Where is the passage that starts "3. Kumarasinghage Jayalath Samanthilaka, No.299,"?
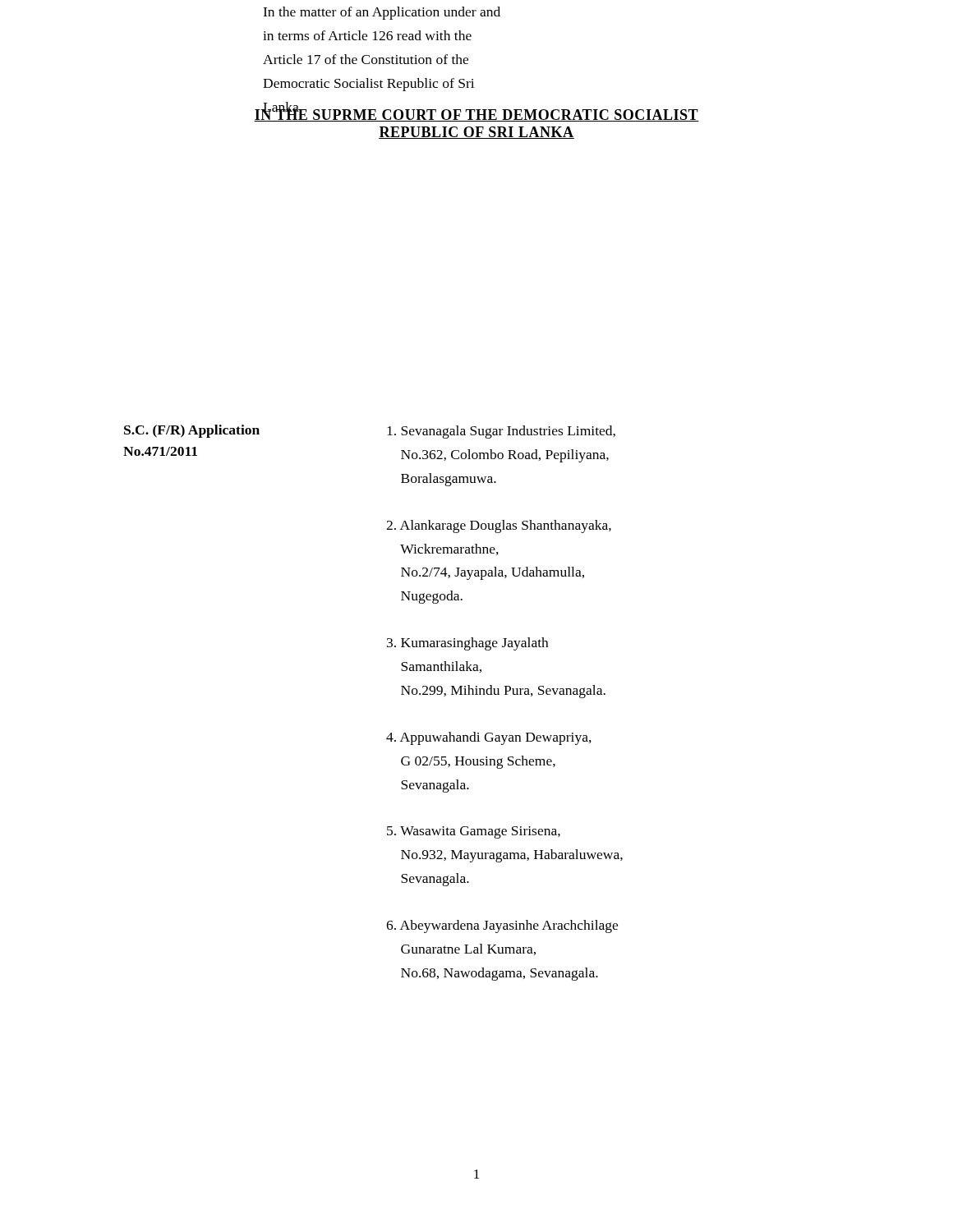The width and height of the screenshot is (953, 1232). (x=467, y=644)
